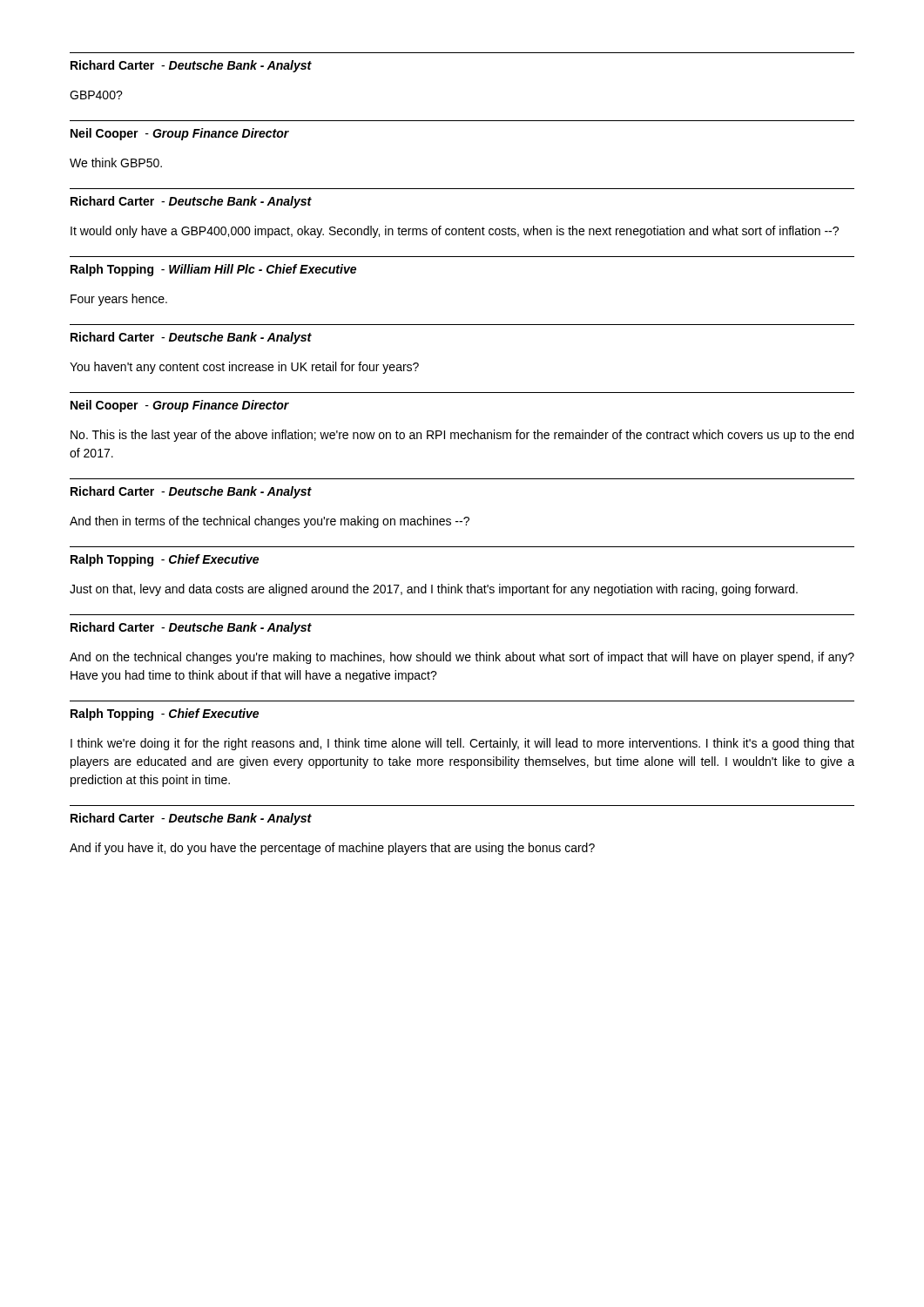Viewport: 924px width, 1307px height.
Task: Locate the text containing "We think GBP50."
Action: [x=116, y=163]
